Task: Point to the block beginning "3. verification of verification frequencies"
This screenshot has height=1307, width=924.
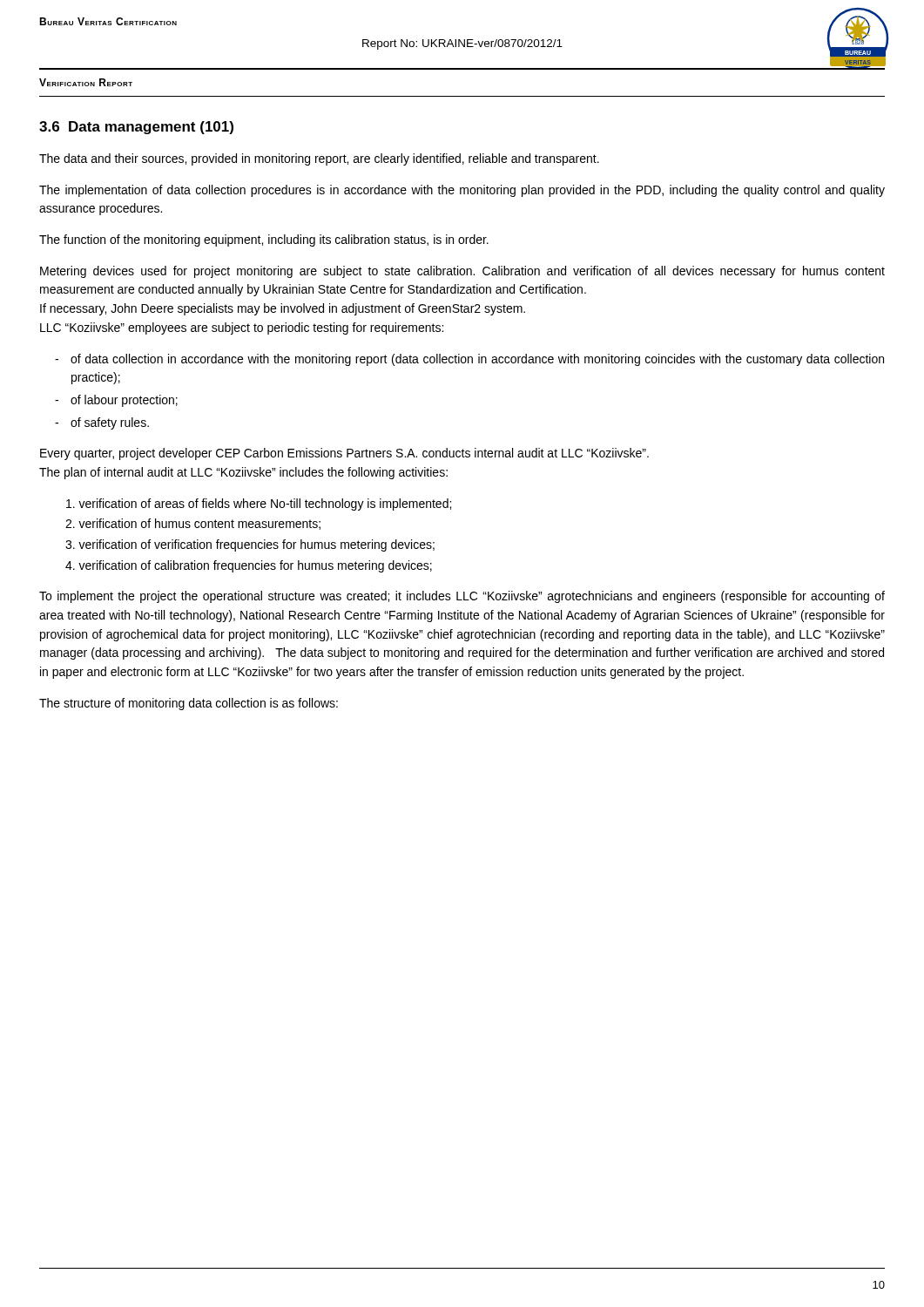Action: point(250,545)
